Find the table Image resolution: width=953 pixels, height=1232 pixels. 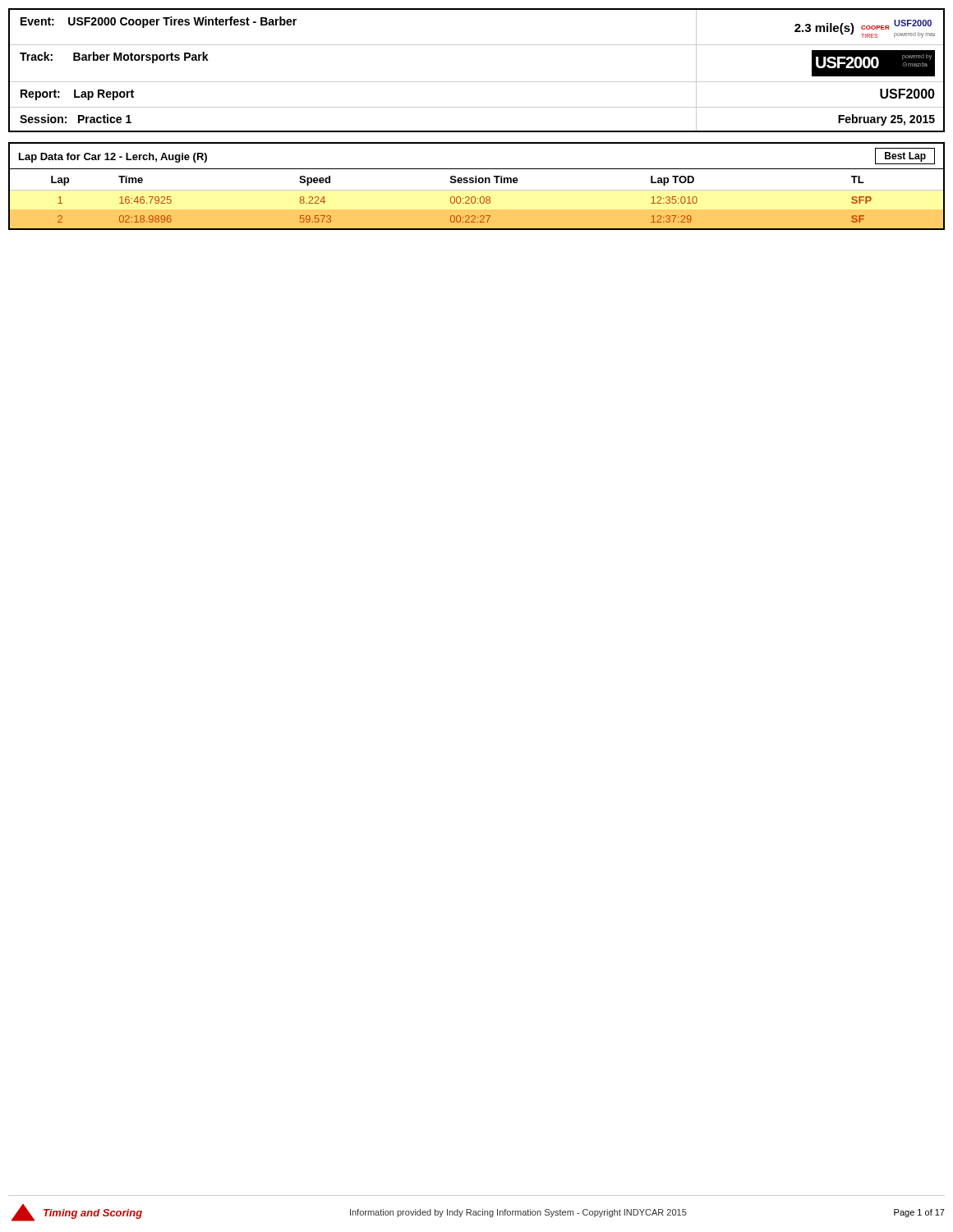click(476, 199)
